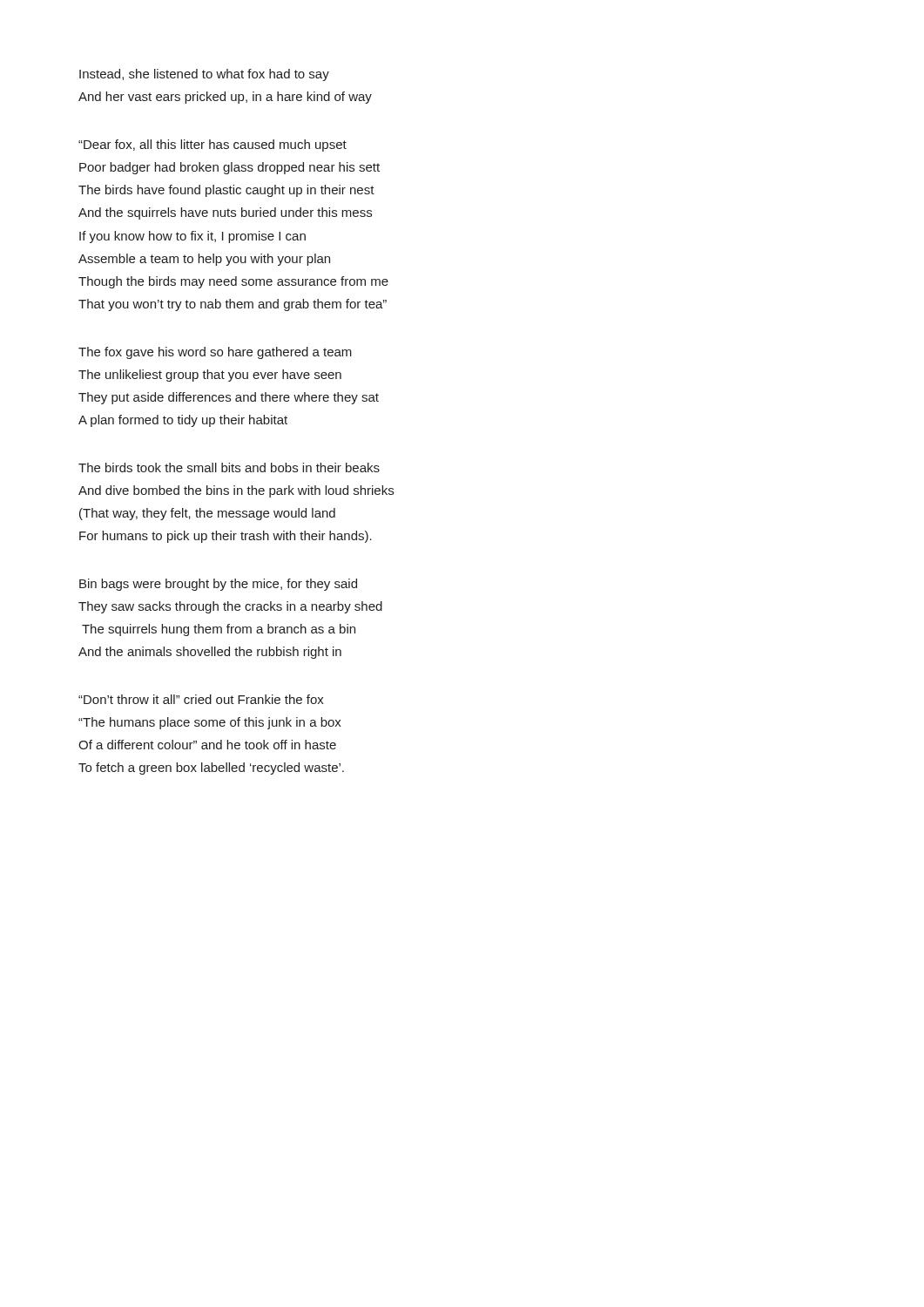Point to the block beginning "The fox gave his word so hare gathered"
Viewport: 924px width, 1307px height.
[383, 386]
